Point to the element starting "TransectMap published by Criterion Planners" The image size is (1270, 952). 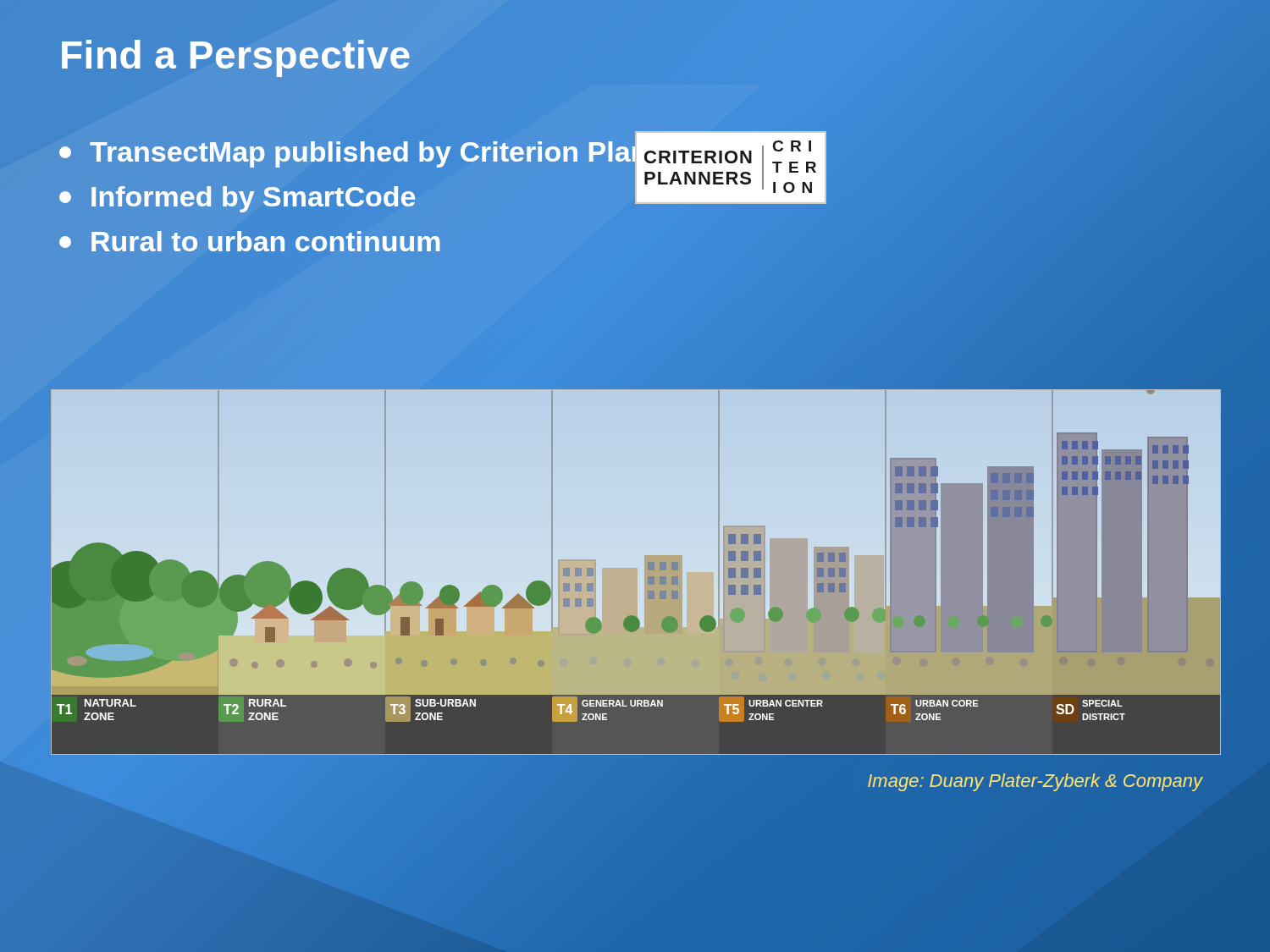pos(384,152)
